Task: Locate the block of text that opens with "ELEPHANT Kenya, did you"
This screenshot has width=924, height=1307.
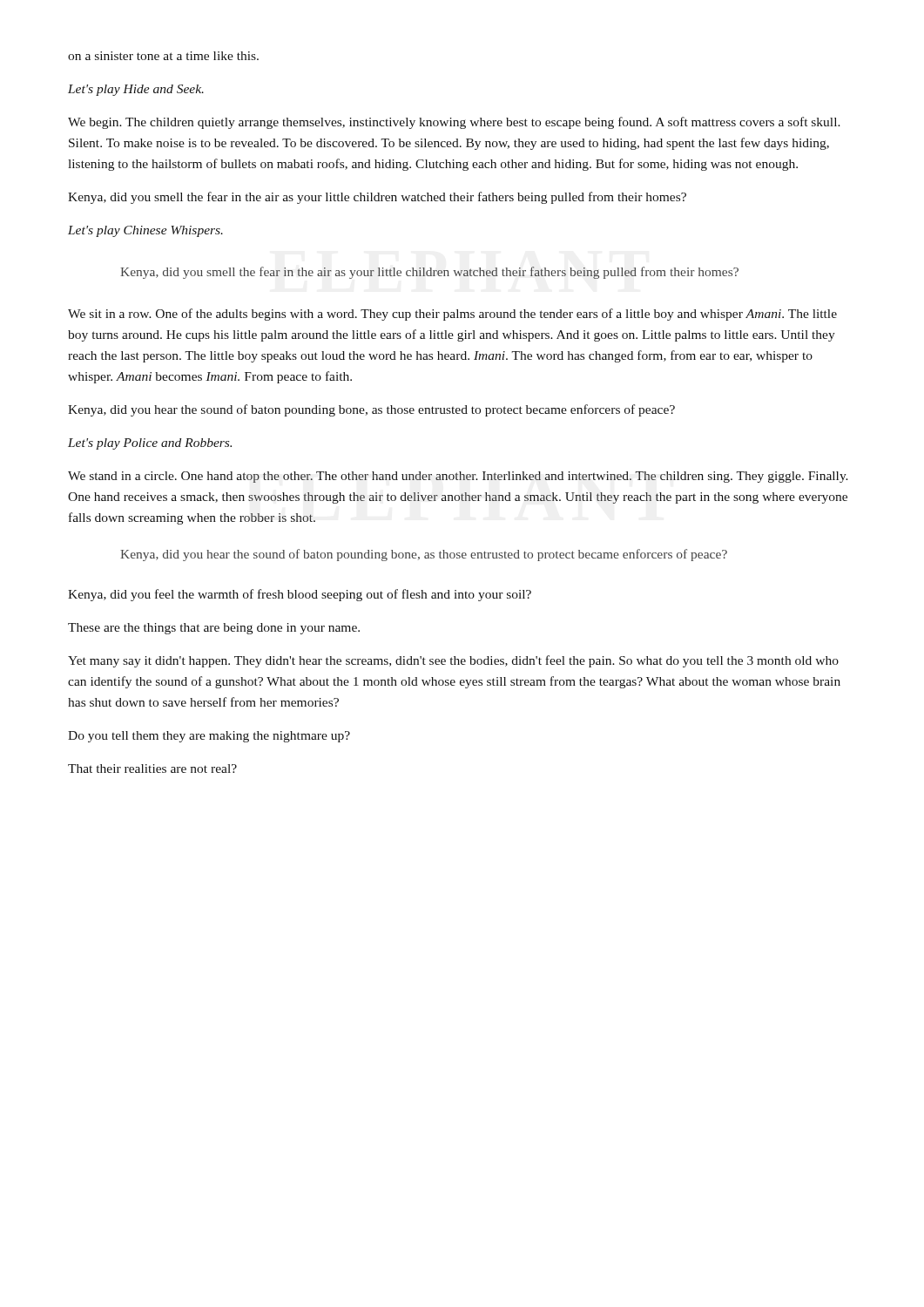Action: click(462, 272)
